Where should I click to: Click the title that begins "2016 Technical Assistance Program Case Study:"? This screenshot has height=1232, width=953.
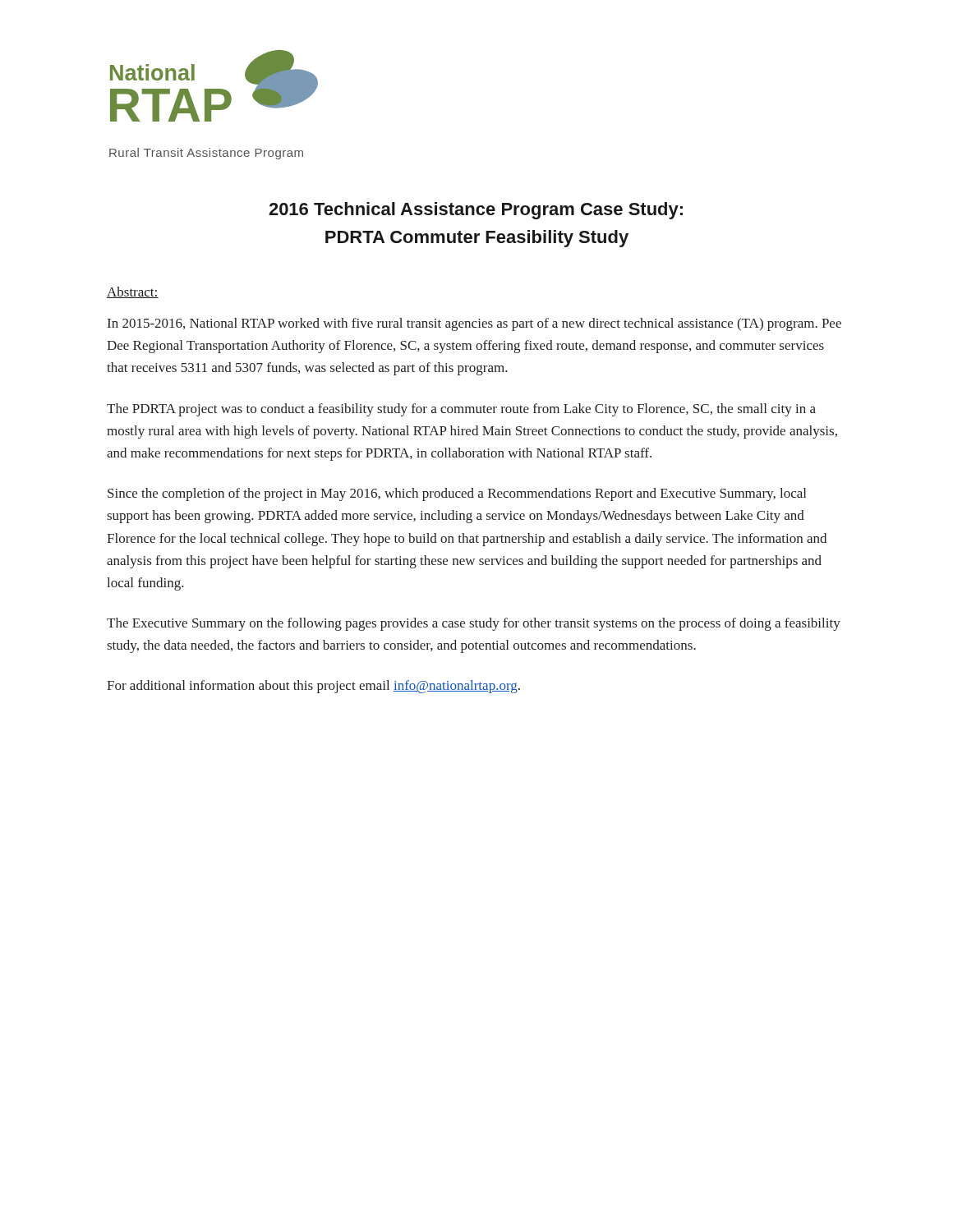coord(476,223)
